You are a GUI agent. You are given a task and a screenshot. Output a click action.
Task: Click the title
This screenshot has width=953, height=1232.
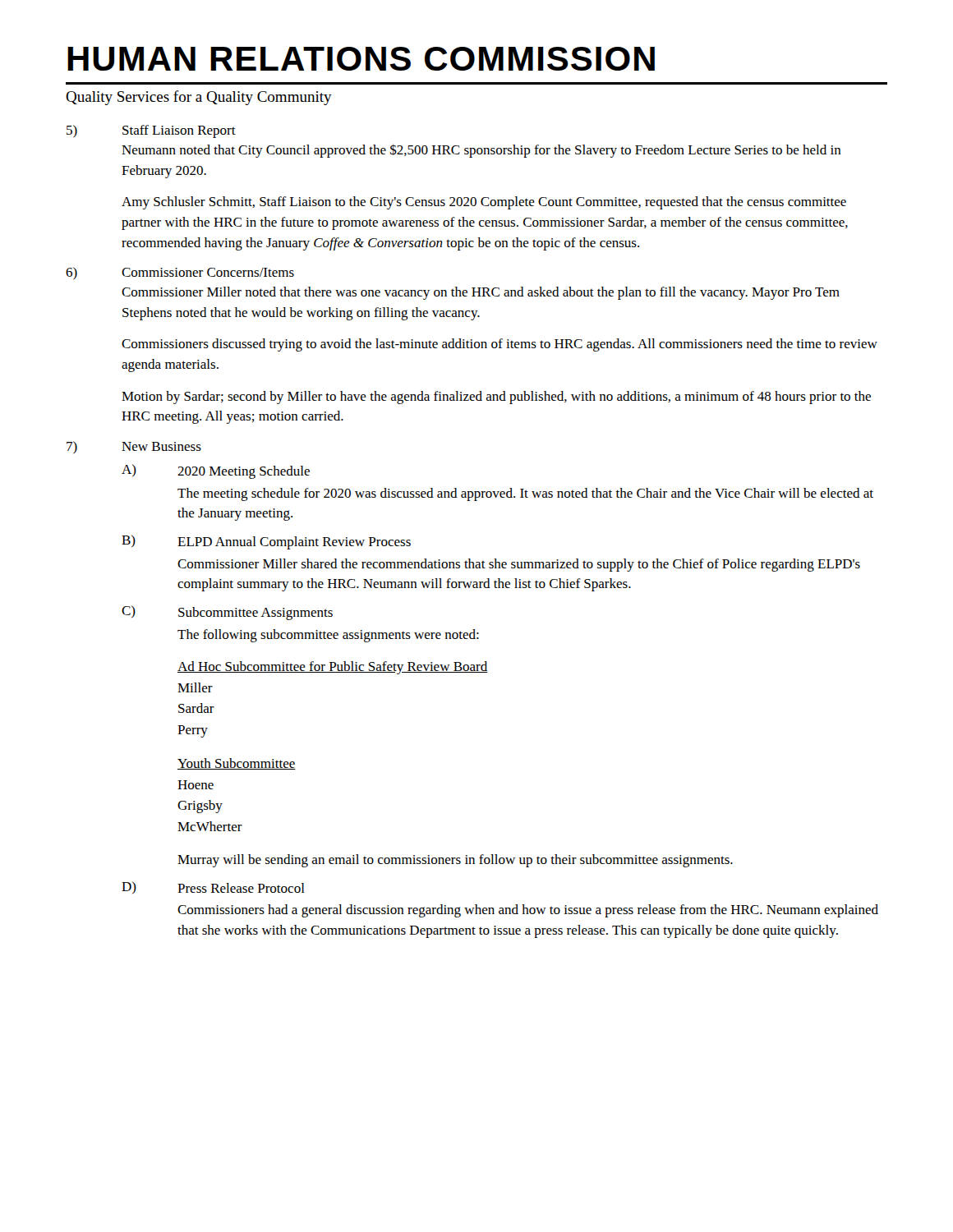pyautogui.click(x=476, y=59)
